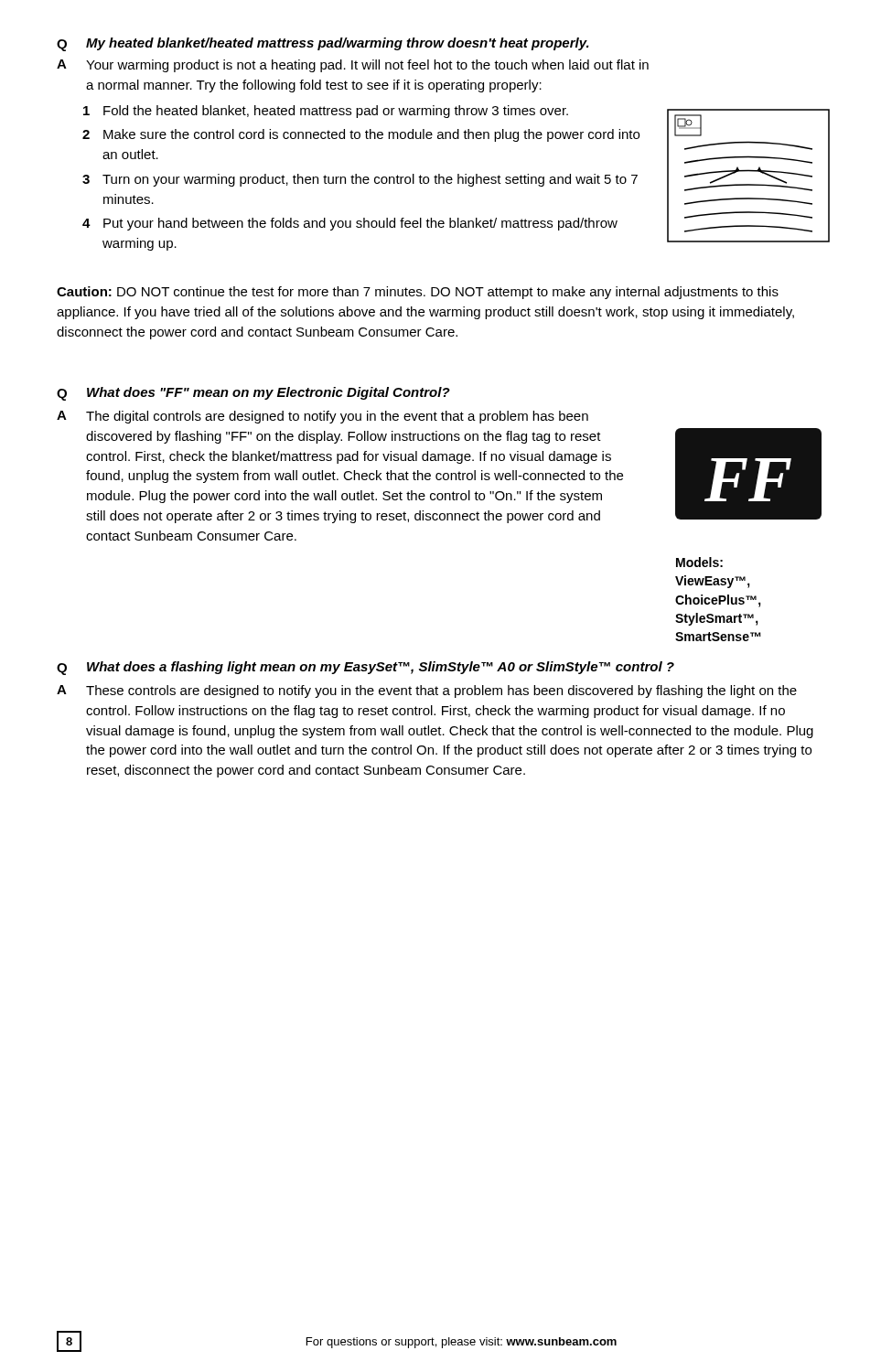881x1372 pixels.
Task: Locate the list item that reads "2 Make sure the control cord"
Action: pos(367,144)
